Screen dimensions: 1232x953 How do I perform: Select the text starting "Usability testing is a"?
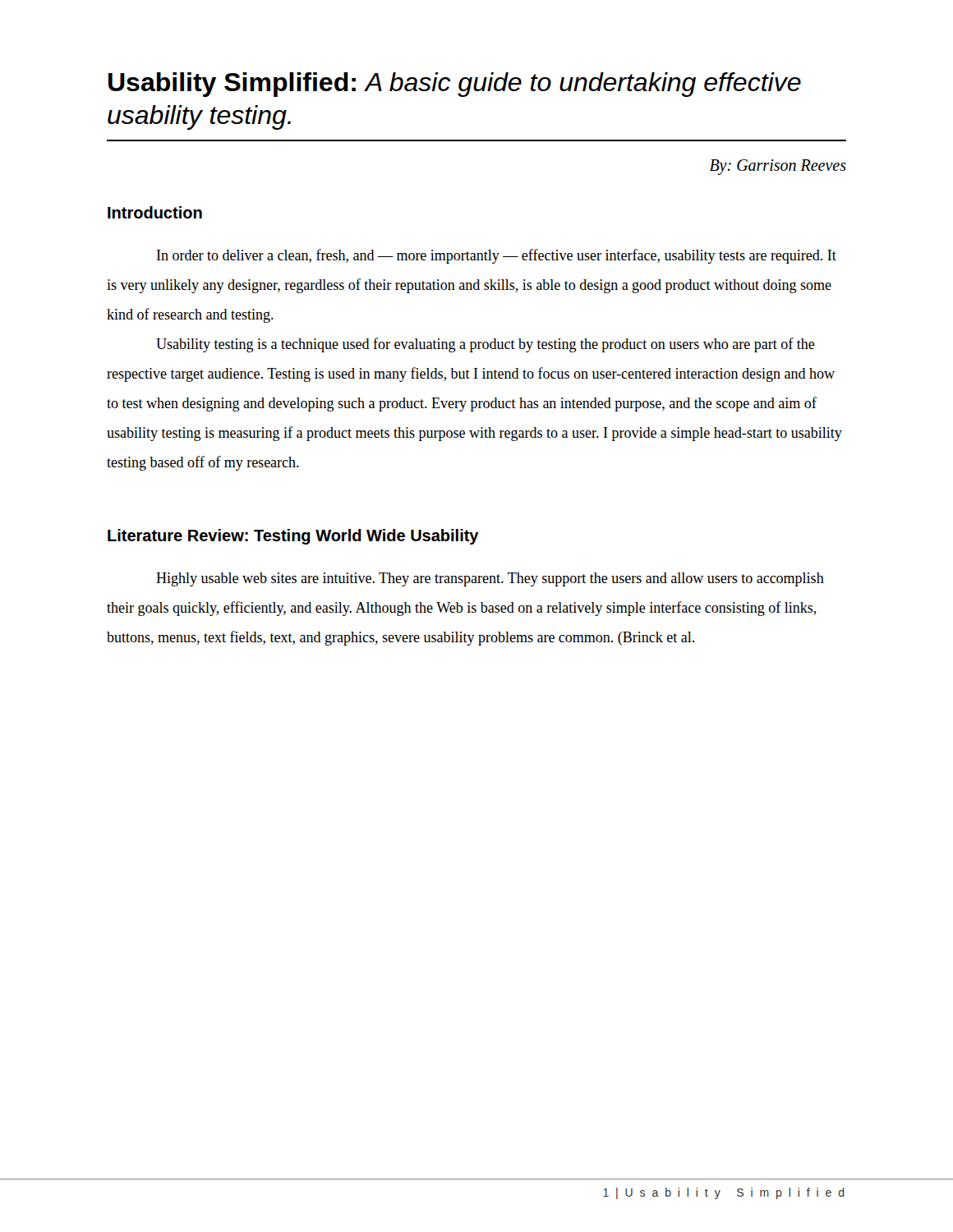476,403
